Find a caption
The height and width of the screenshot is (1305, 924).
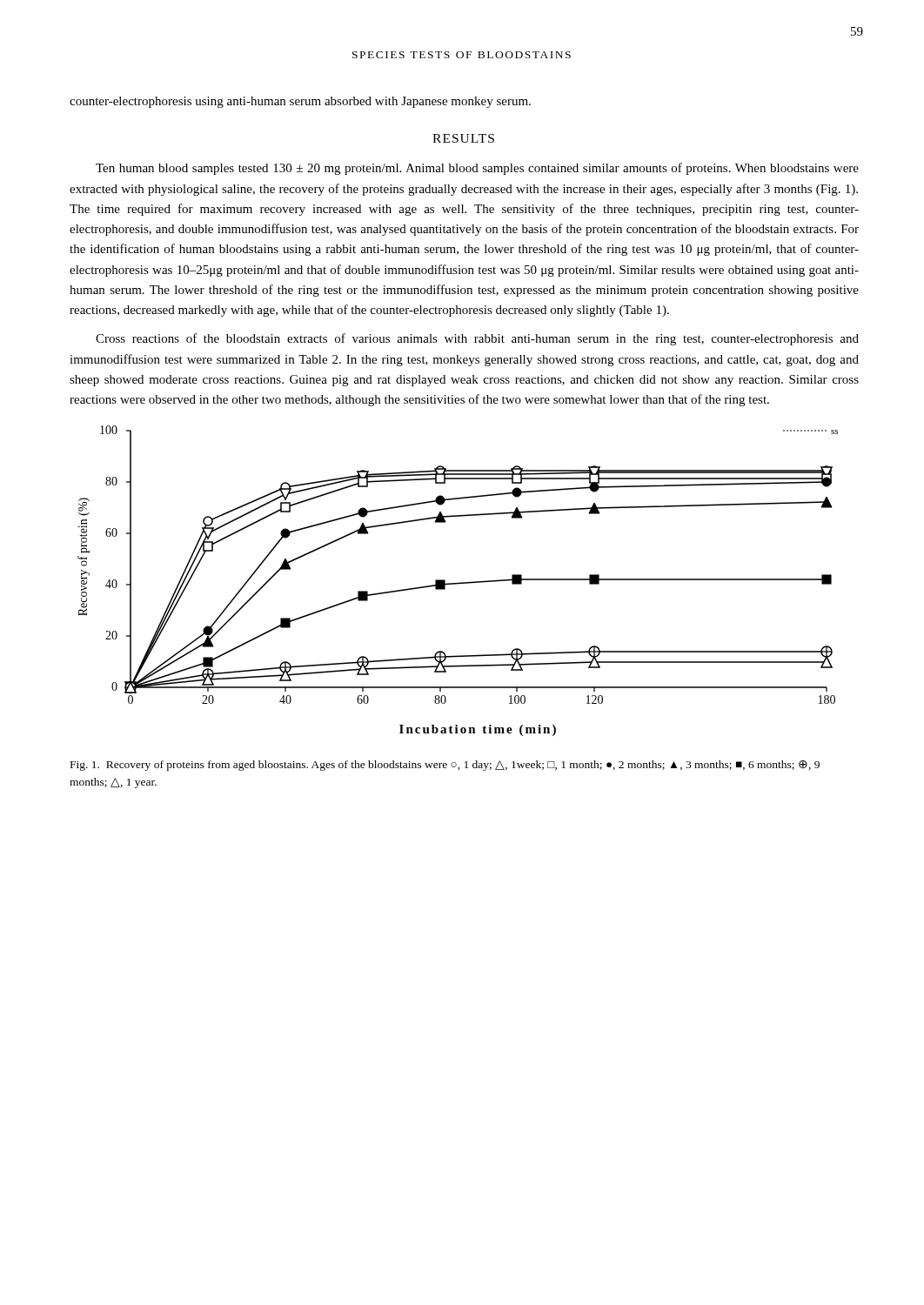445,773
